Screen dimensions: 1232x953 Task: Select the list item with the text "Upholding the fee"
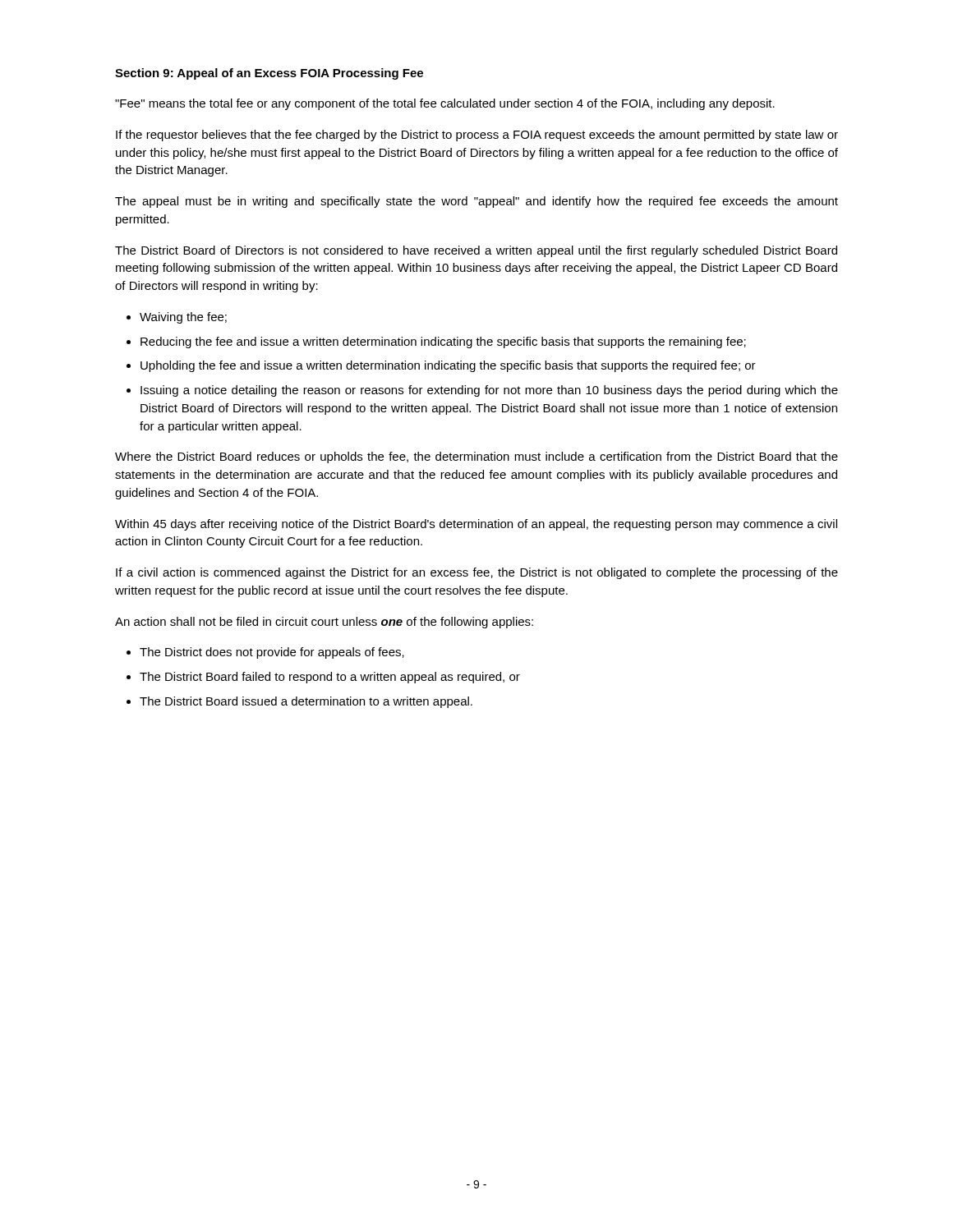448,365
